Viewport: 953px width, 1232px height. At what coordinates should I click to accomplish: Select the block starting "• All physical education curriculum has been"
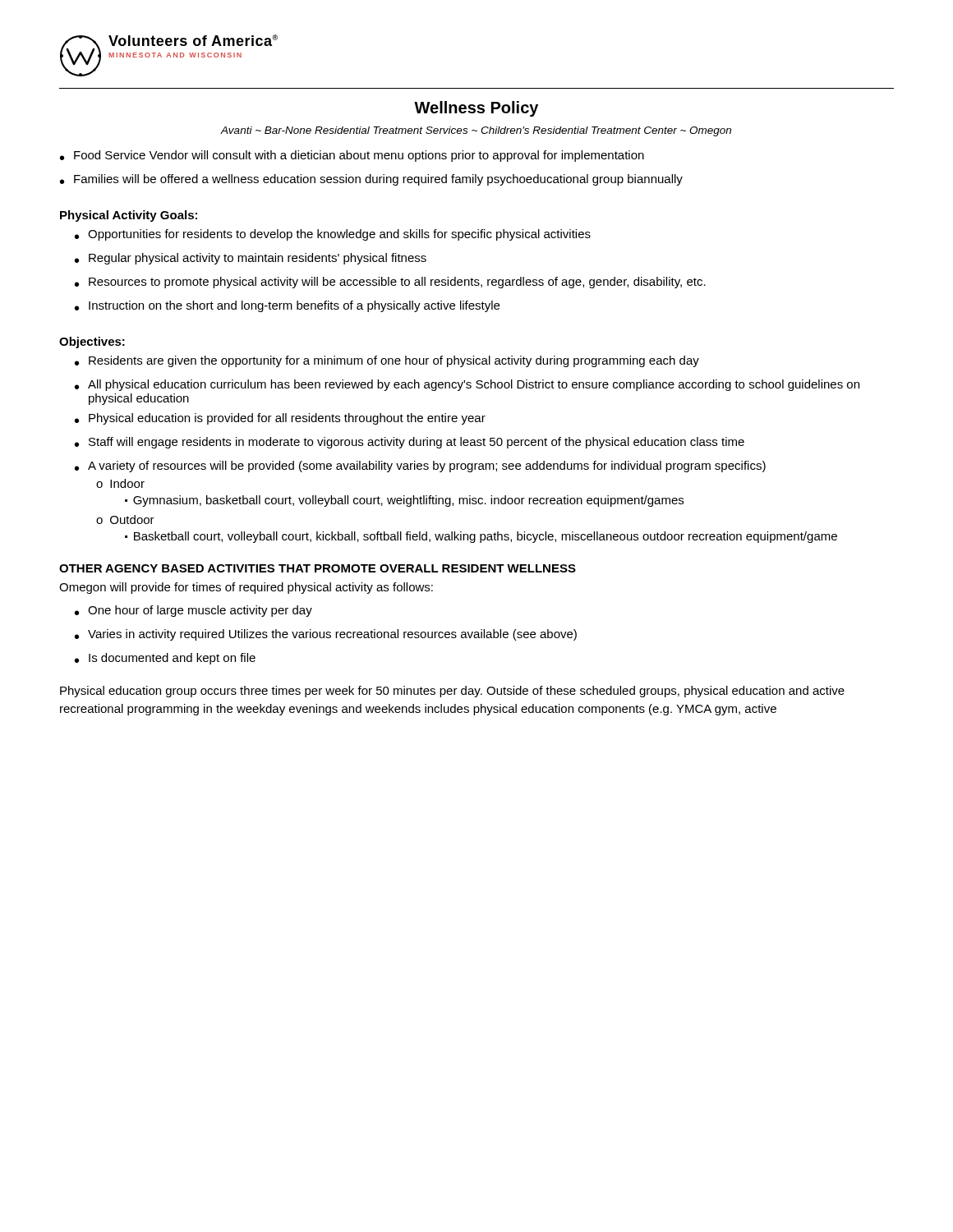tap(484, 391)
